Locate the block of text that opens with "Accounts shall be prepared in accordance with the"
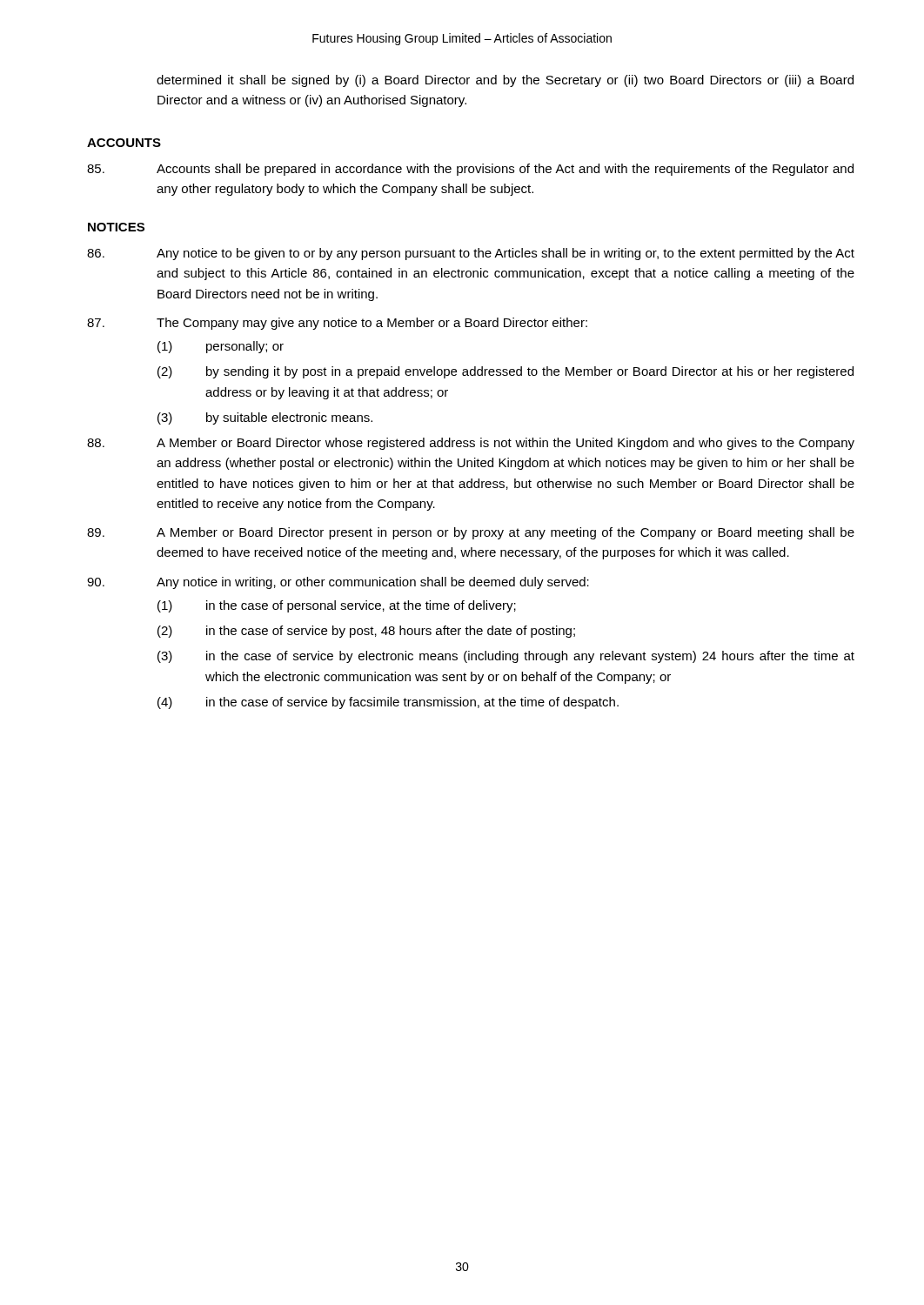Image resolution: width=924 pixels, height=1305 pixels. click(x=471, y=178)
